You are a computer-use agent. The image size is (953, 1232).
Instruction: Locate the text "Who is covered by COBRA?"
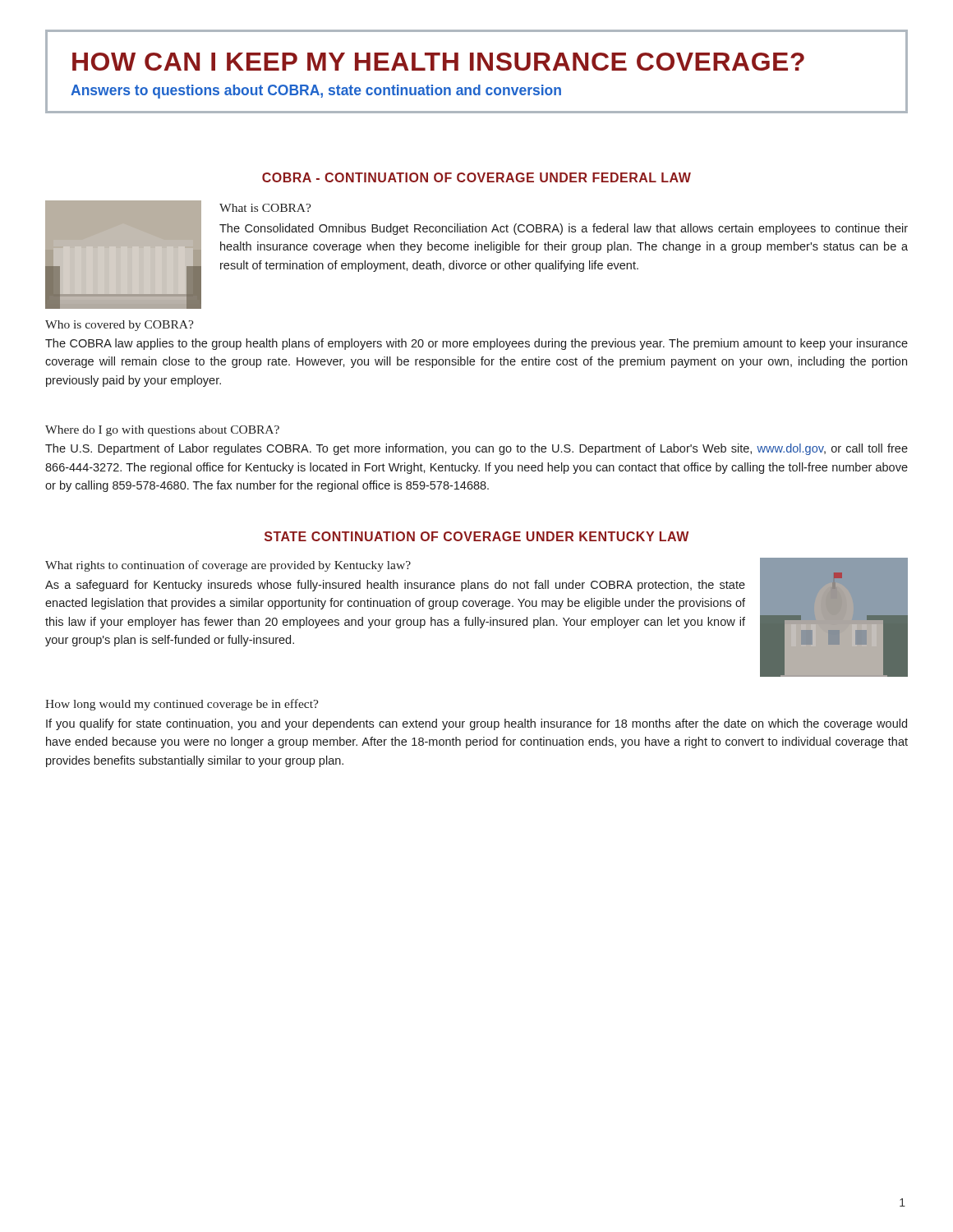click(x=119, y=324)
